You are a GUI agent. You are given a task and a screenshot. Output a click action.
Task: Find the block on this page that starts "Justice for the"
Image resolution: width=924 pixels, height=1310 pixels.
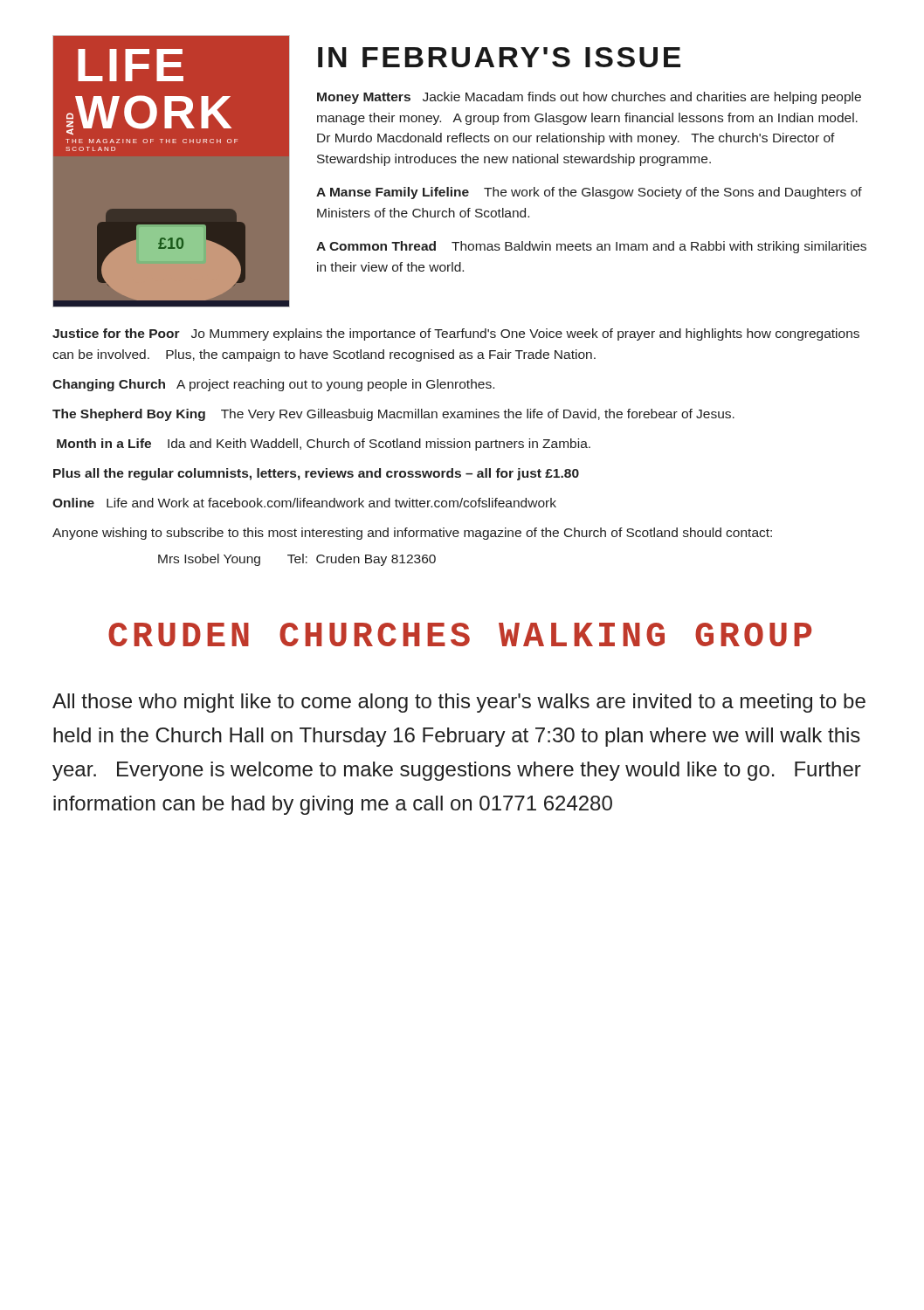(456, 344)
